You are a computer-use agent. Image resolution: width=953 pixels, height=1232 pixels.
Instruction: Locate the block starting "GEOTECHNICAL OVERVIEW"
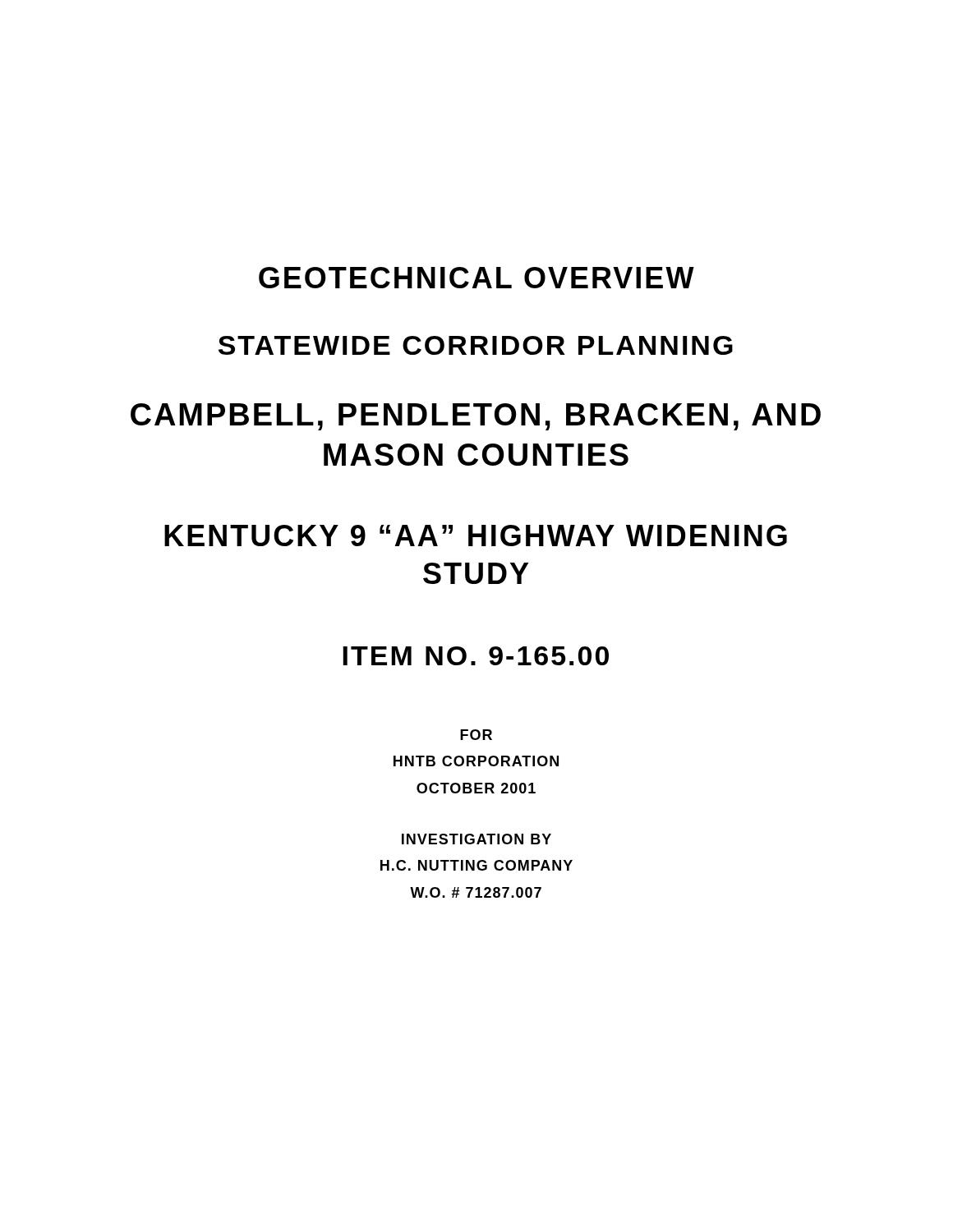pos(476,278)
